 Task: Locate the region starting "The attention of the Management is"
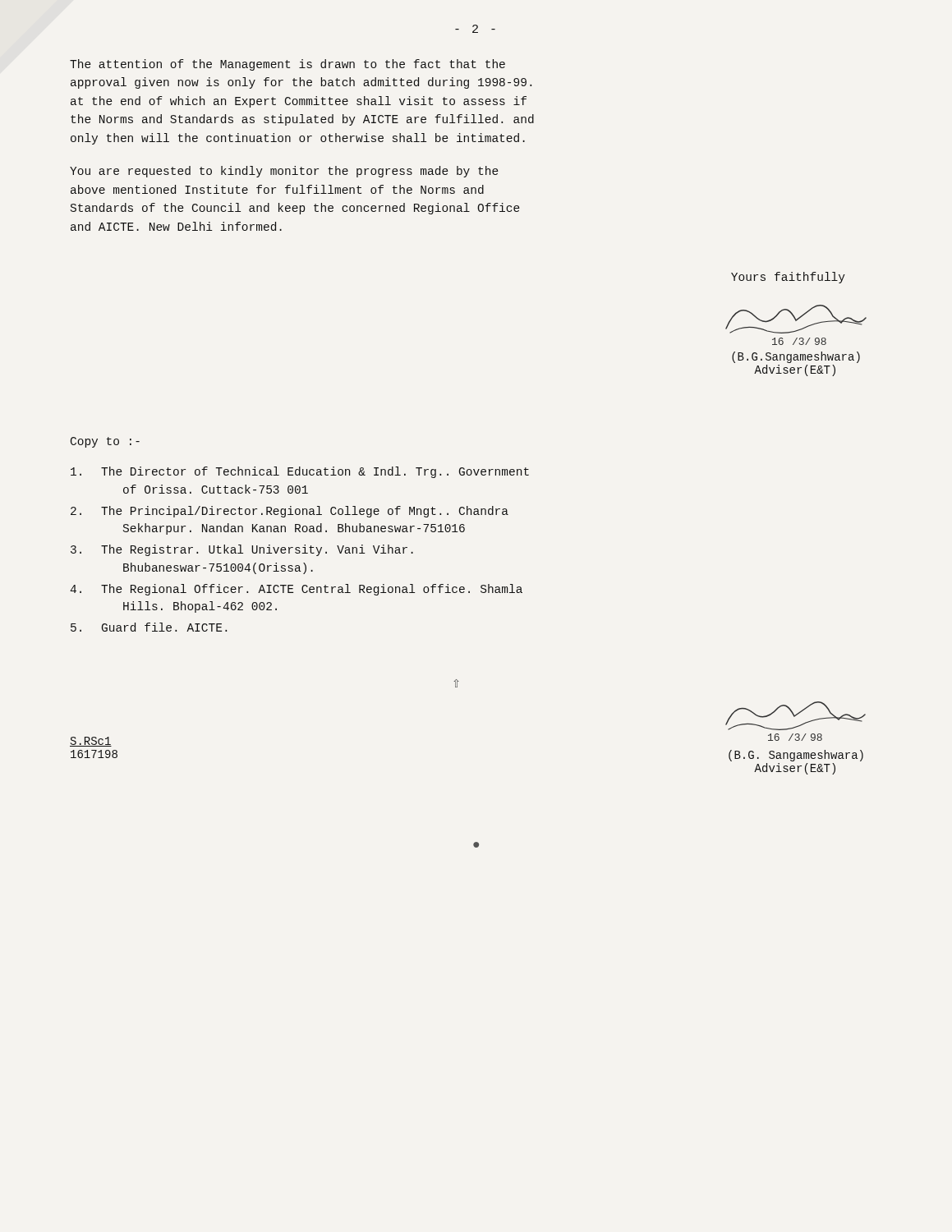pos(302,102)
